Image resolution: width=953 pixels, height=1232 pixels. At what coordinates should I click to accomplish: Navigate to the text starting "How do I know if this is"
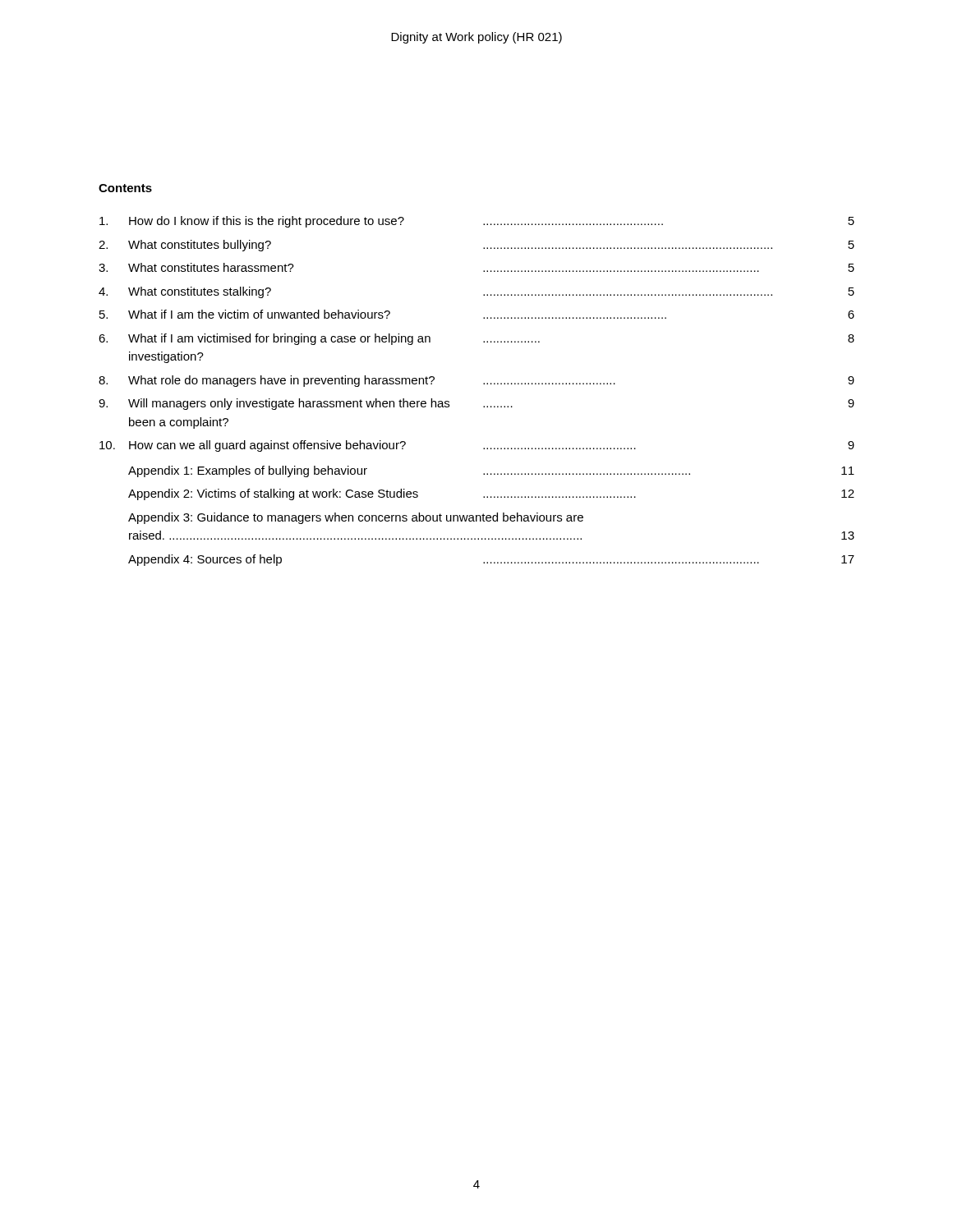pos(476,221)
